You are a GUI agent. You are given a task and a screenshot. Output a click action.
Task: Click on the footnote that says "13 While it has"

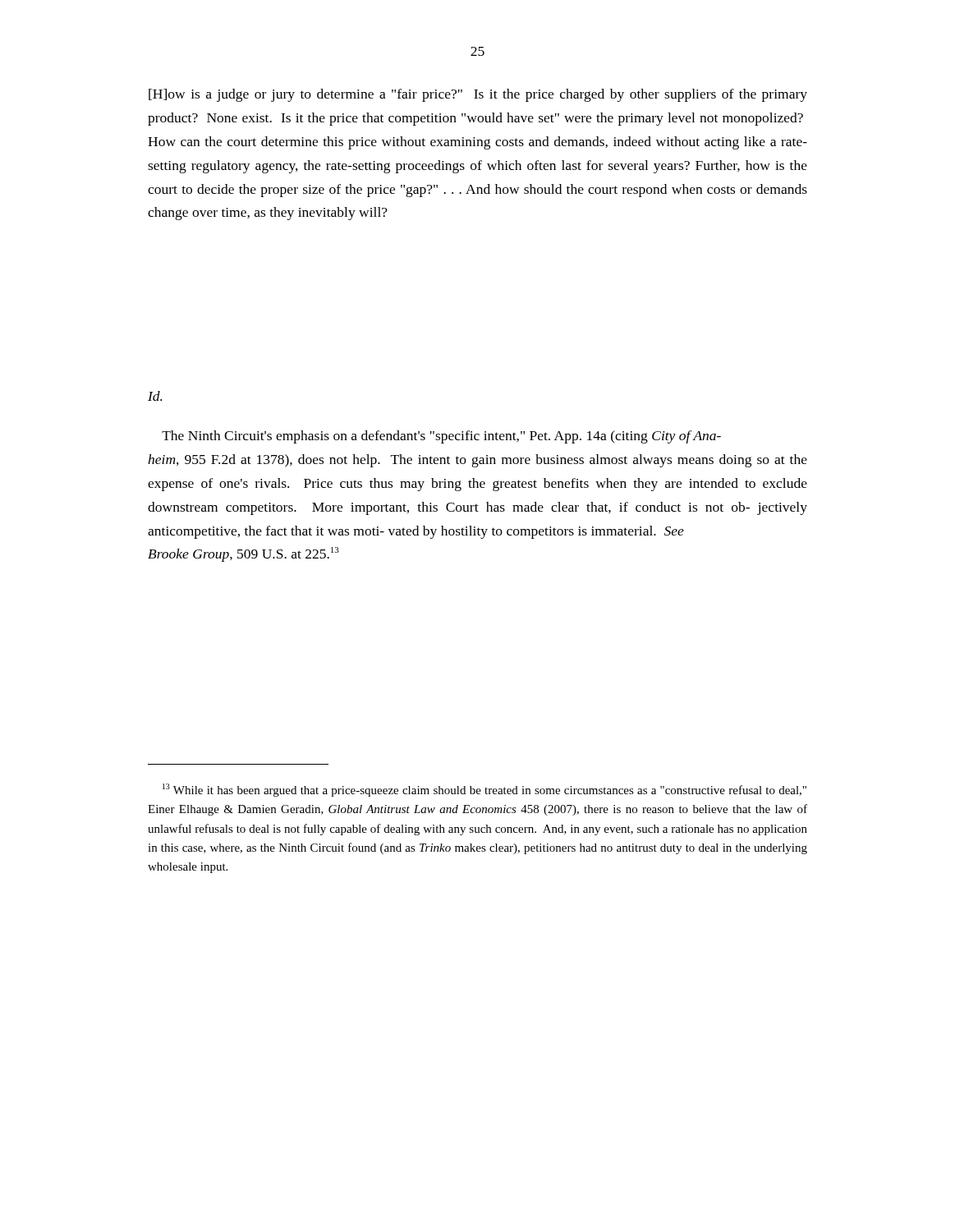(x=478, y=828)
